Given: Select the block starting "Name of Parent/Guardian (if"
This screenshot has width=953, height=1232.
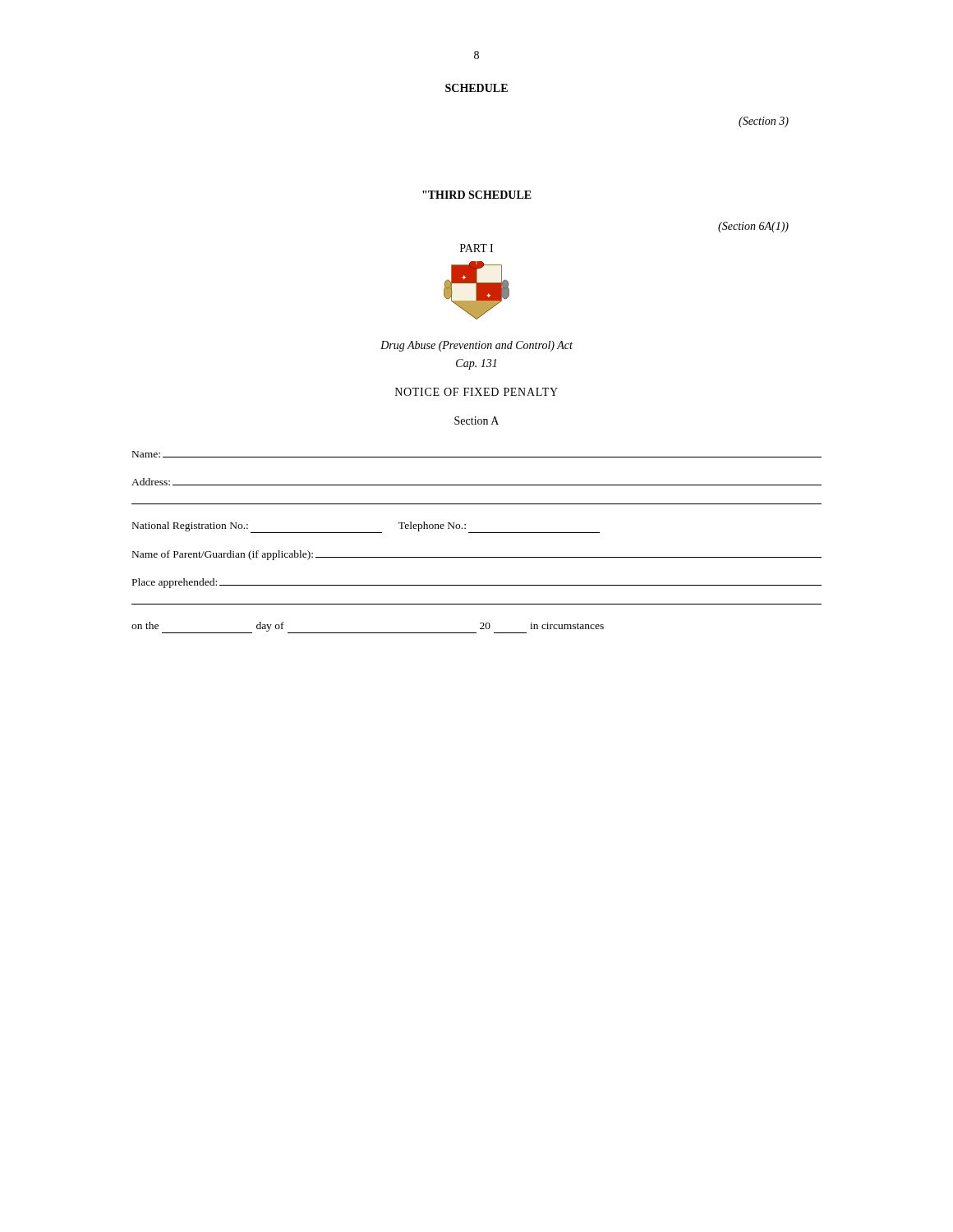Looking at the screenshot, I should pos(476,554).
